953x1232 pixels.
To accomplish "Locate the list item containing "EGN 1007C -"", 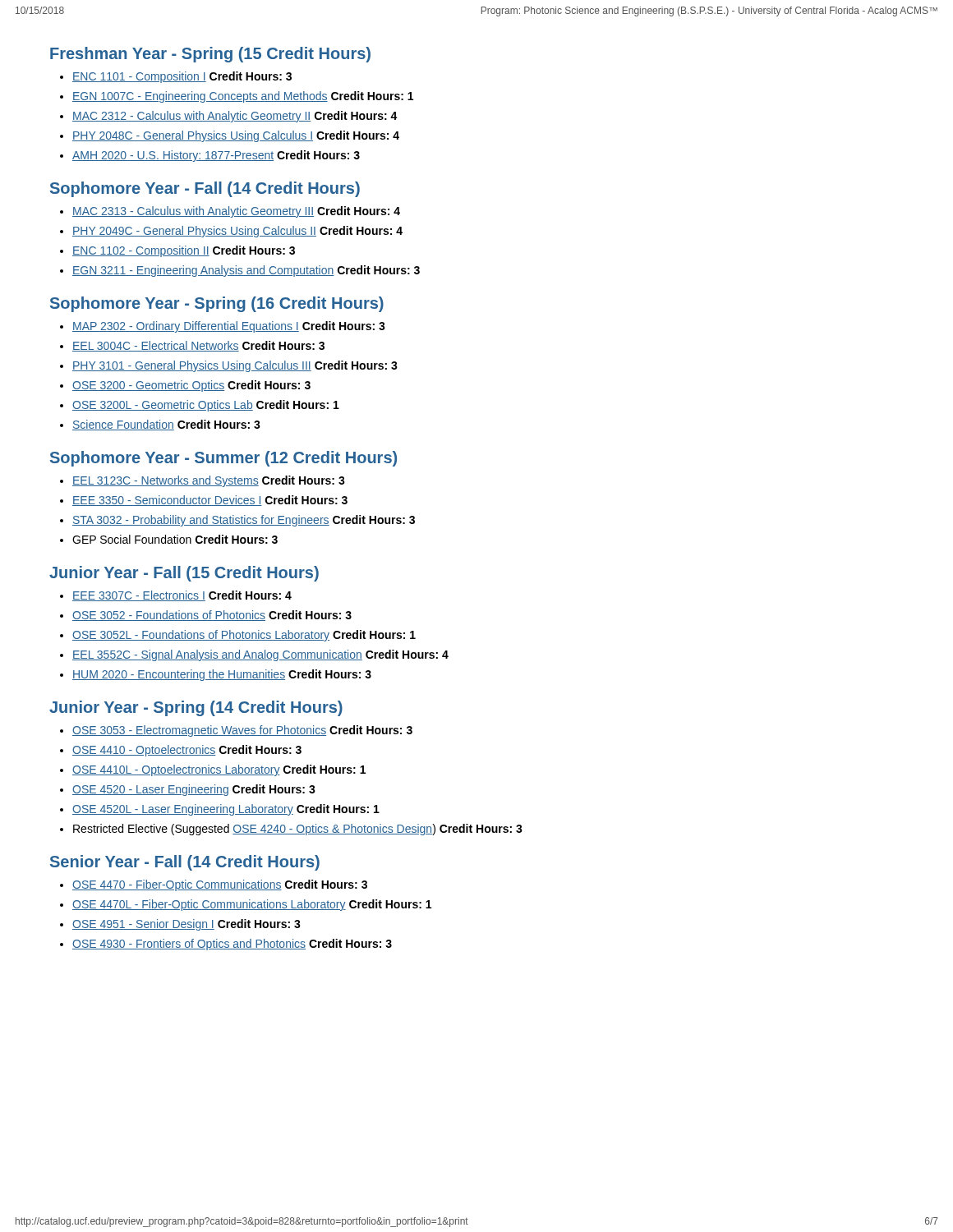I will pos(243,96).
